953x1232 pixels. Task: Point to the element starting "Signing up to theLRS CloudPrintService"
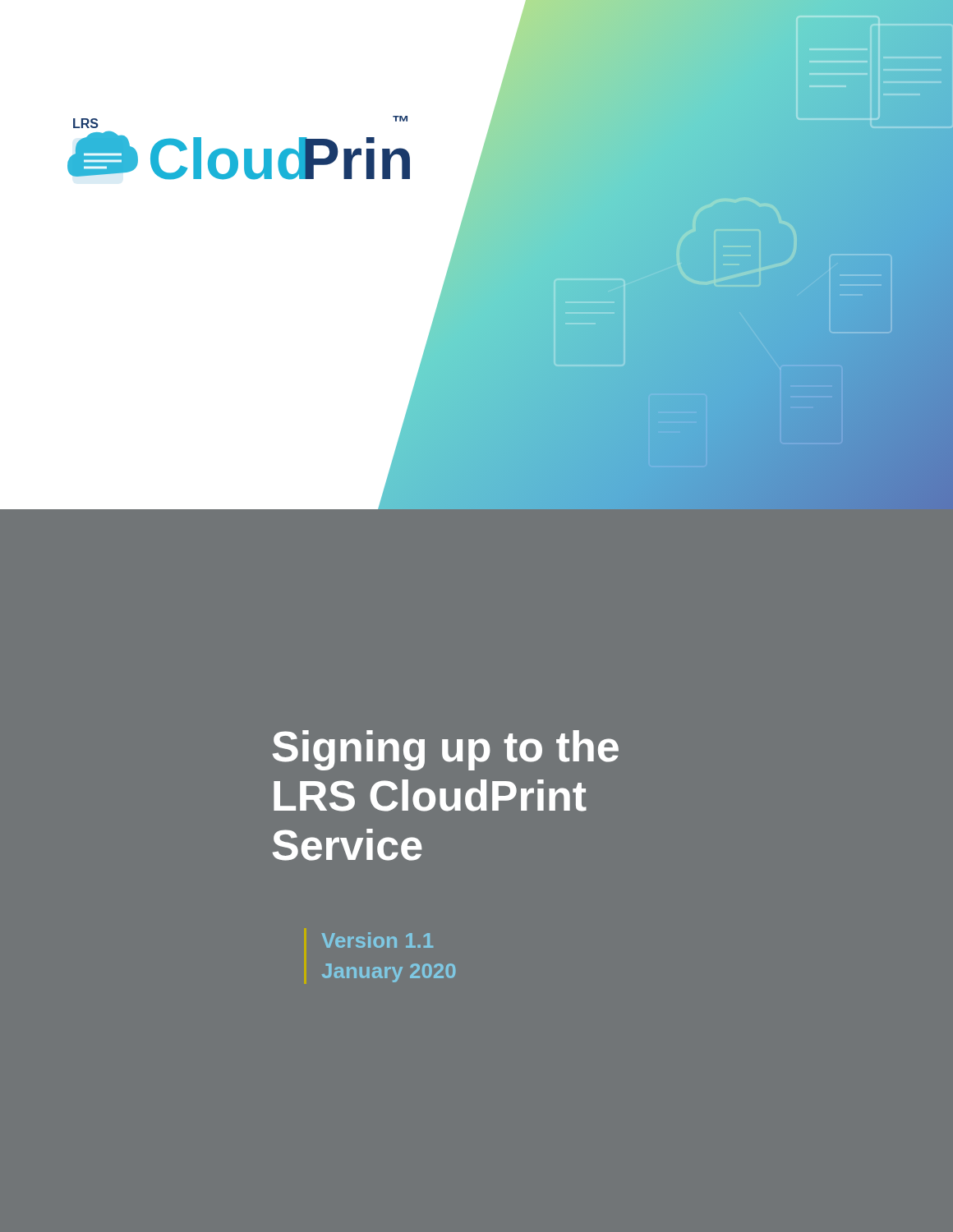pyautogui.click(x=446, y=796)
